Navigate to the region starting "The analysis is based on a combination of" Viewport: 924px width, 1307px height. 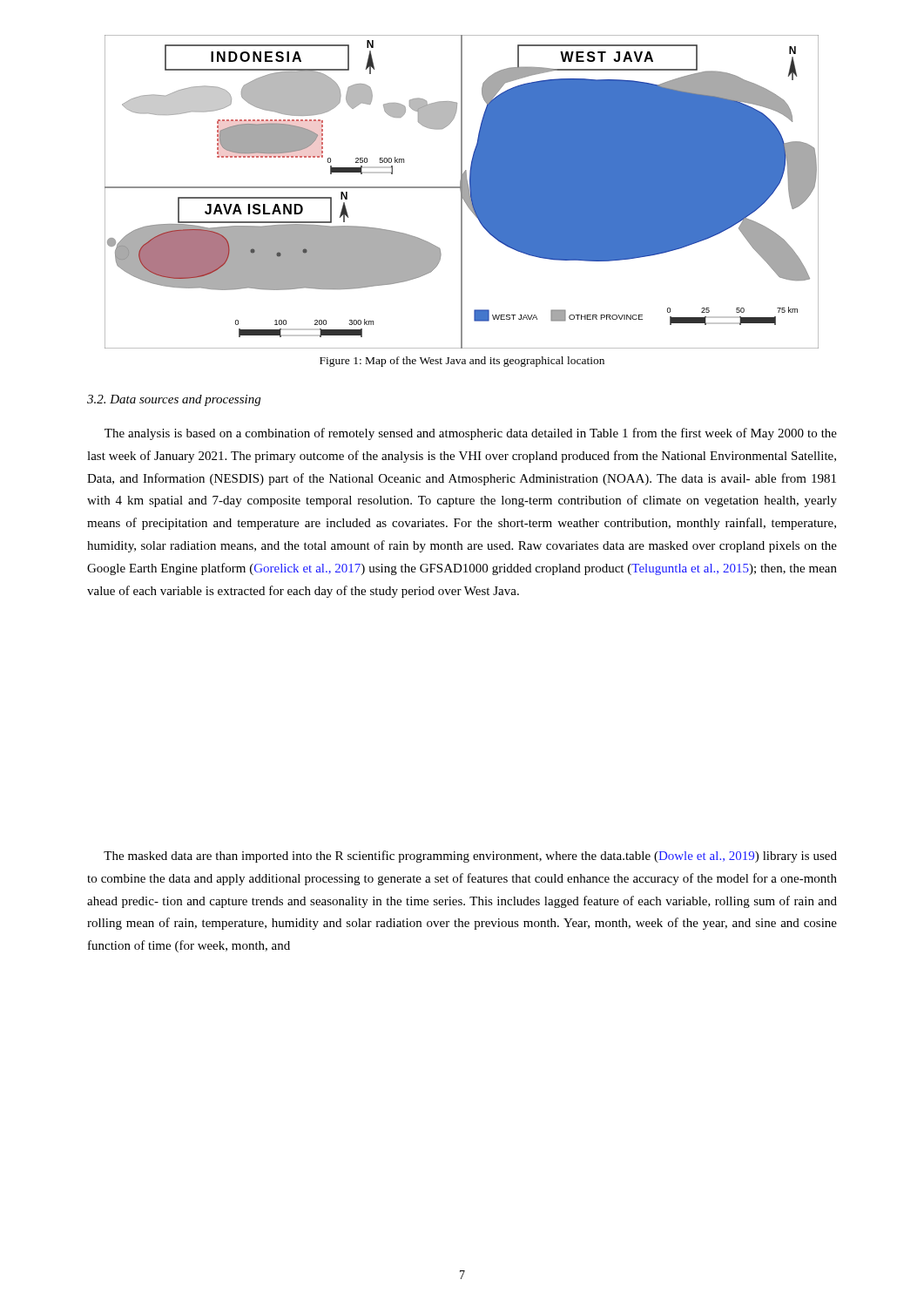coord(462,512)
